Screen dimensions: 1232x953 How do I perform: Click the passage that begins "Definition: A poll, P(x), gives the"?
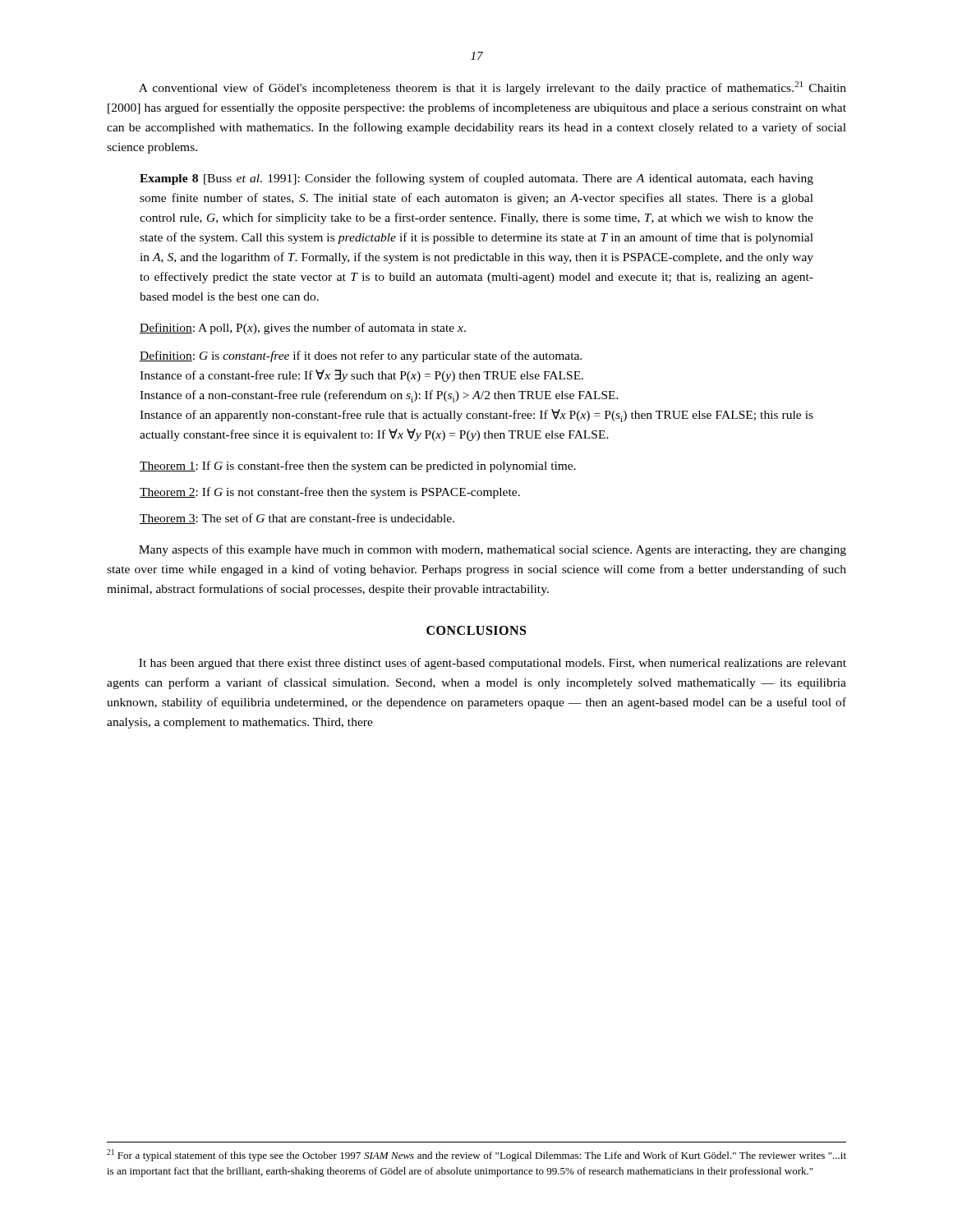coord(303,327)
